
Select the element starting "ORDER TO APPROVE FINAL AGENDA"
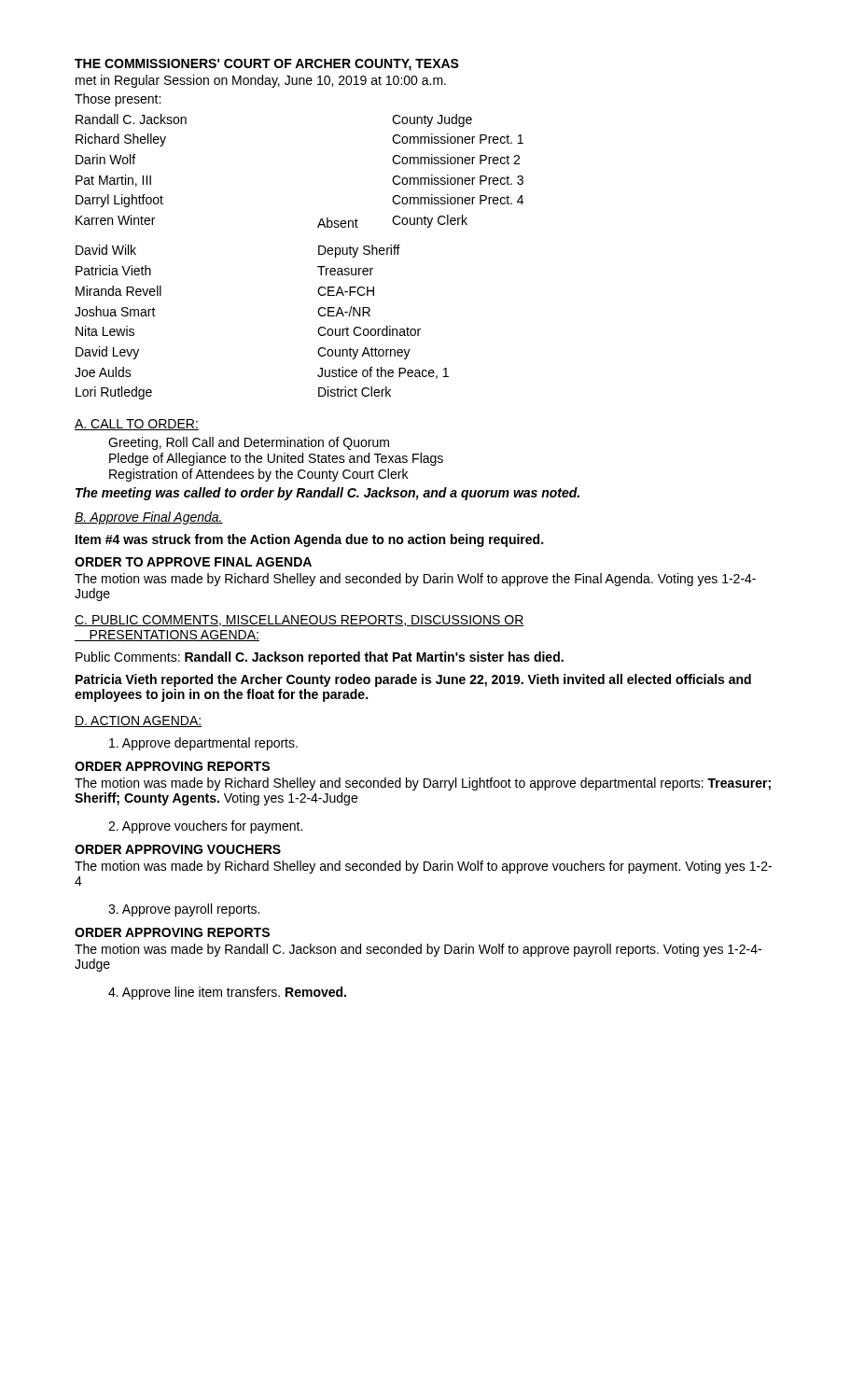coord(193,562)
